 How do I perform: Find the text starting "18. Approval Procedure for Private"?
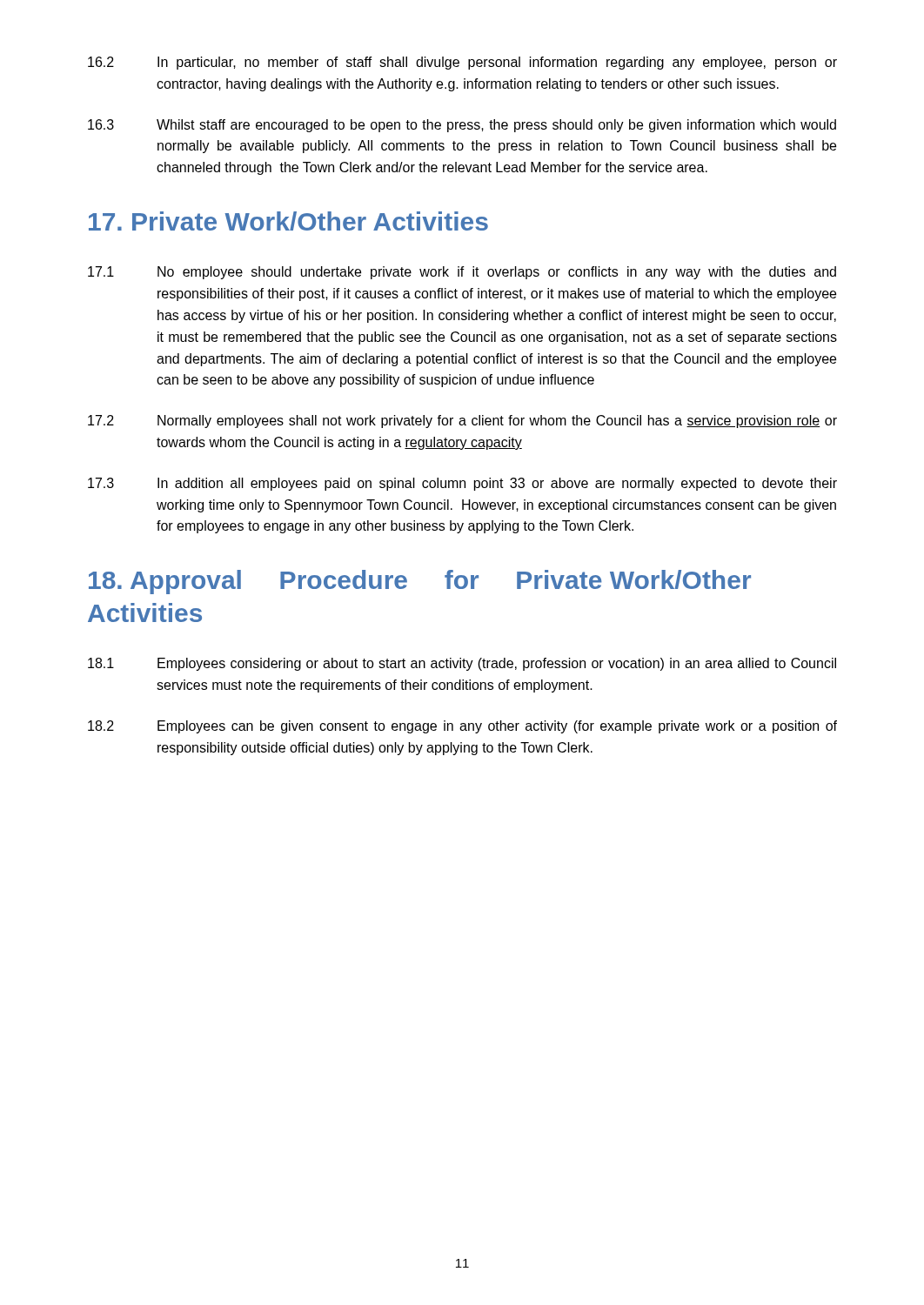[175, 581]
